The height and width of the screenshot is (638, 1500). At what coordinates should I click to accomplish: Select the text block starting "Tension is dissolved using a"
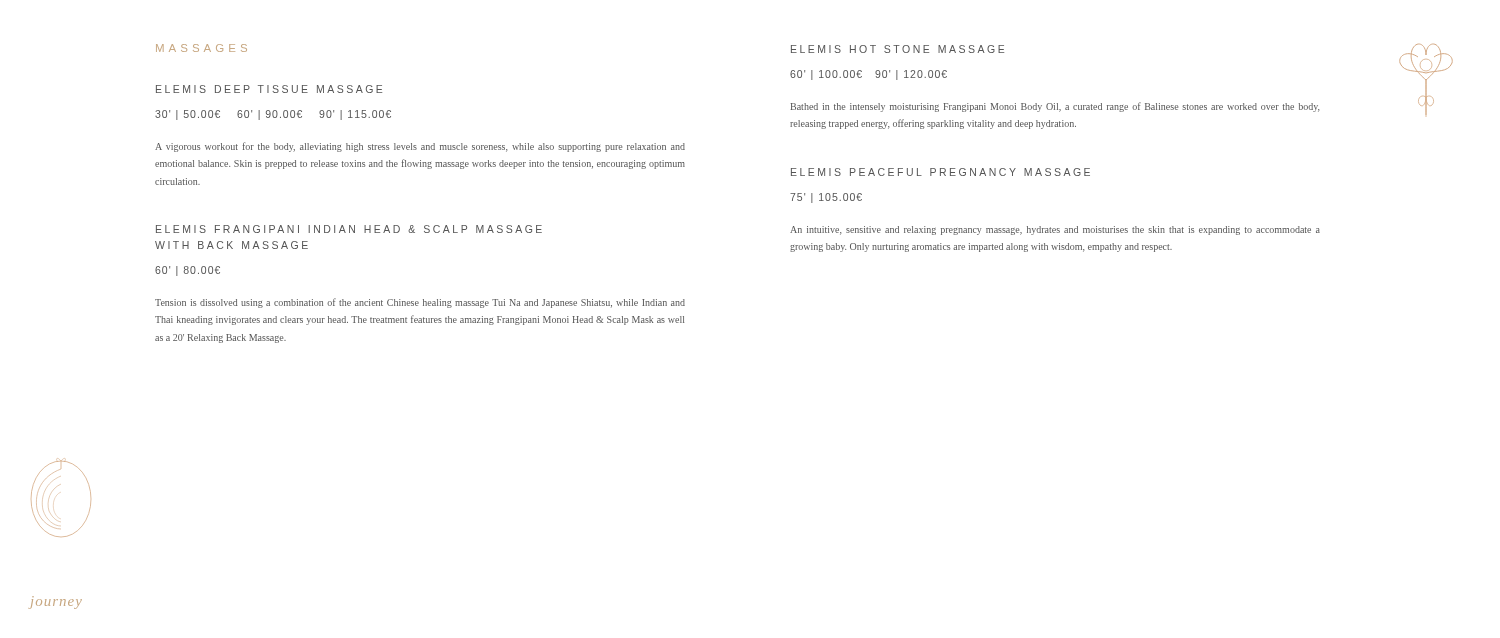click(420, 320)
